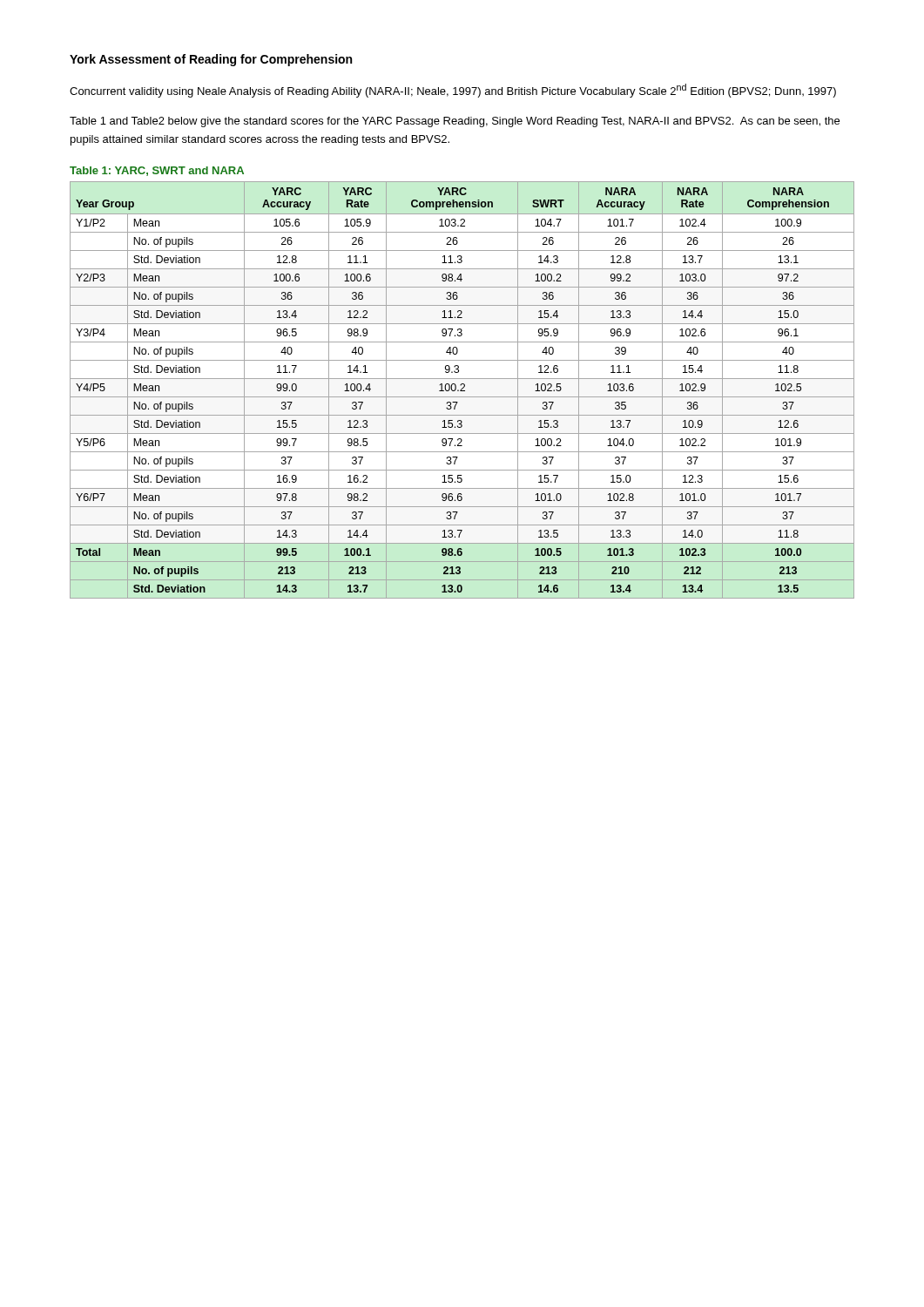The image size is (924, 1307).
Task: Locate the section header that opens with "York Assessment of Reading for"
Action: pyautogui.click(x=211, y=59)
